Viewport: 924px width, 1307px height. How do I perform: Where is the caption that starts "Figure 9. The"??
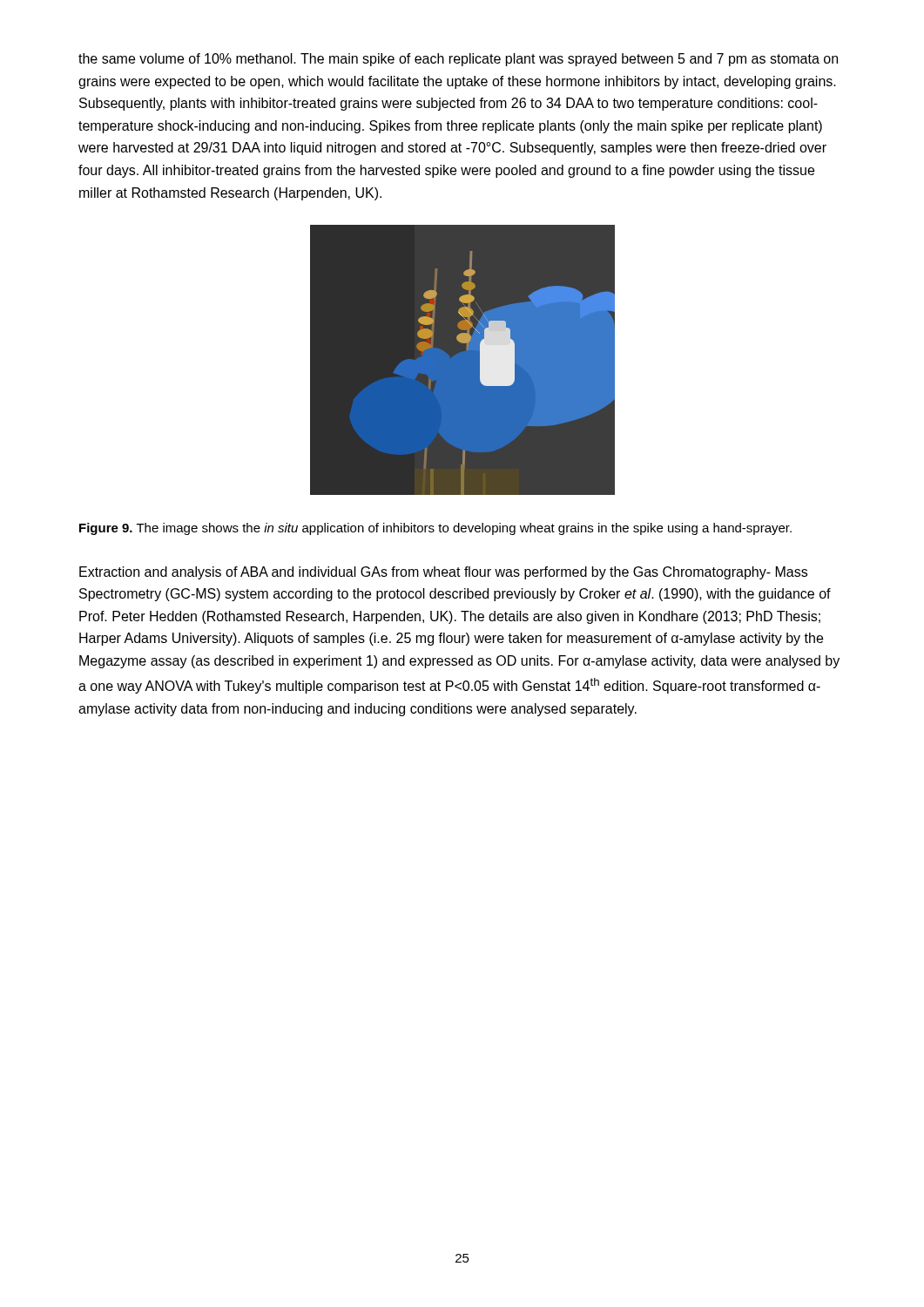(x=436, y=528)
